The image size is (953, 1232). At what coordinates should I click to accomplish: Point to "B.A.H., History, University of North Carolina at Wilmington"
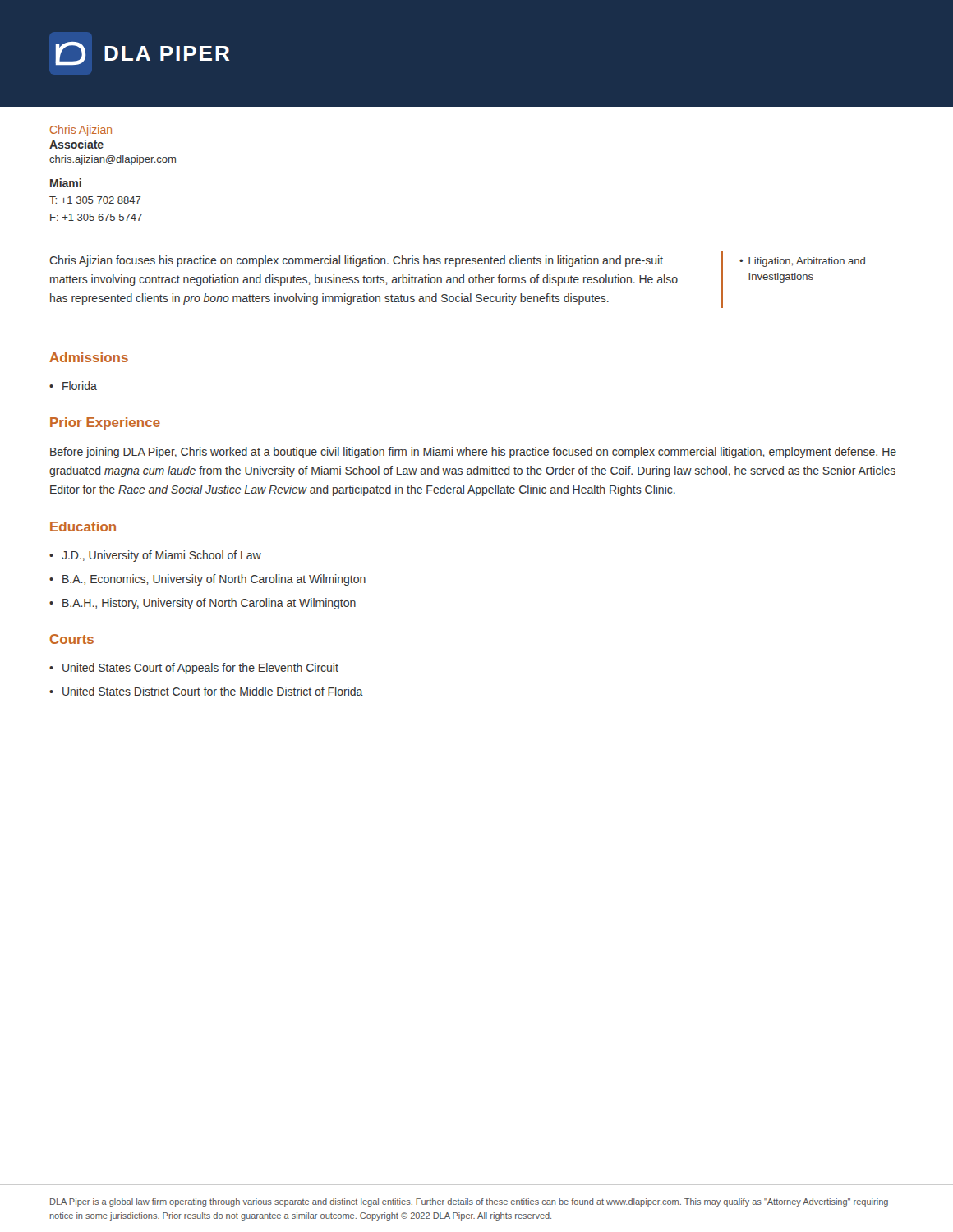click(x=209, y=603)
